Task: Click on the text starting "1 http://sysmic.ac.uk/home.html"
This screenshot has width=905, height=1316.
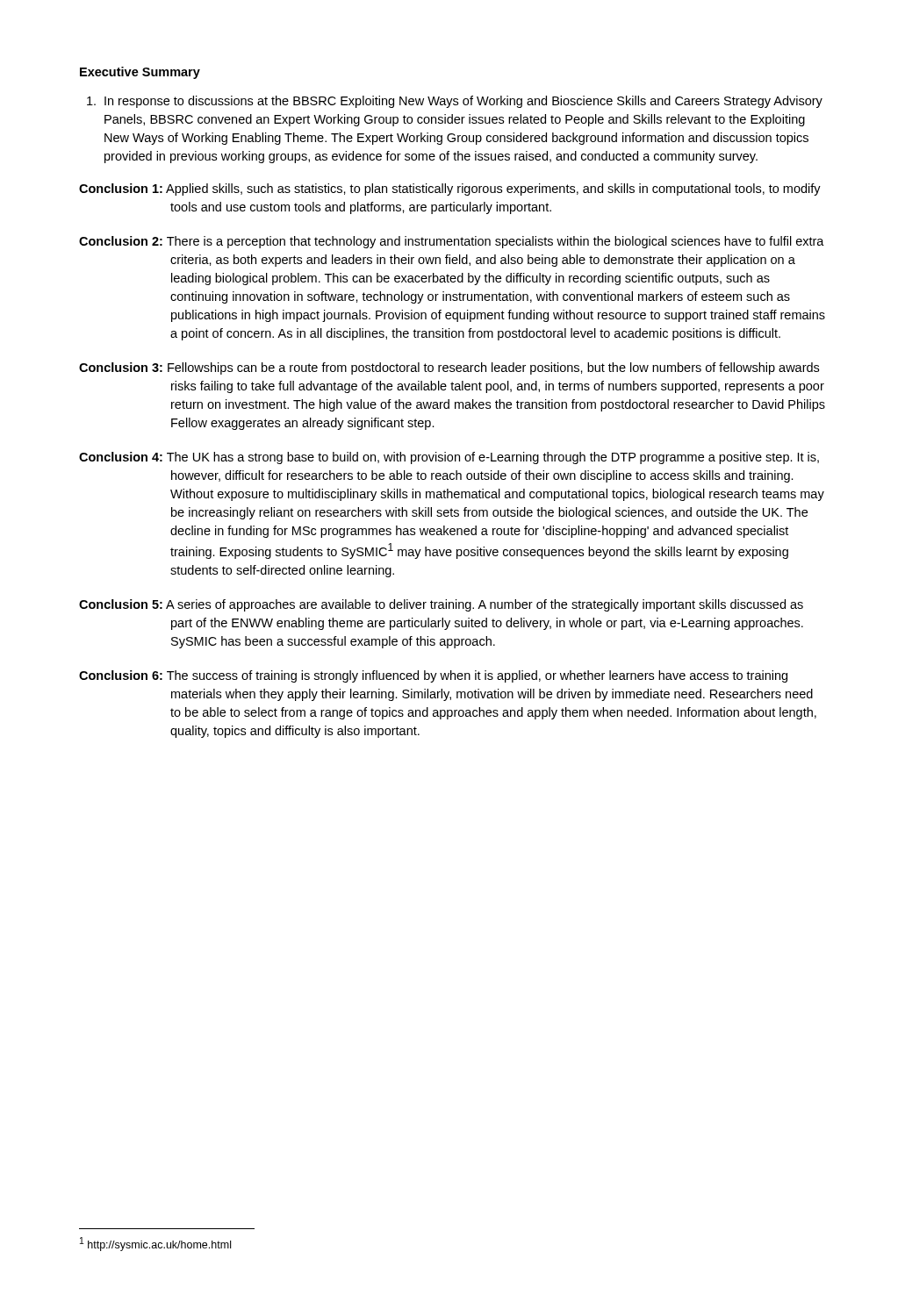Action: [x=155, y=1244]
